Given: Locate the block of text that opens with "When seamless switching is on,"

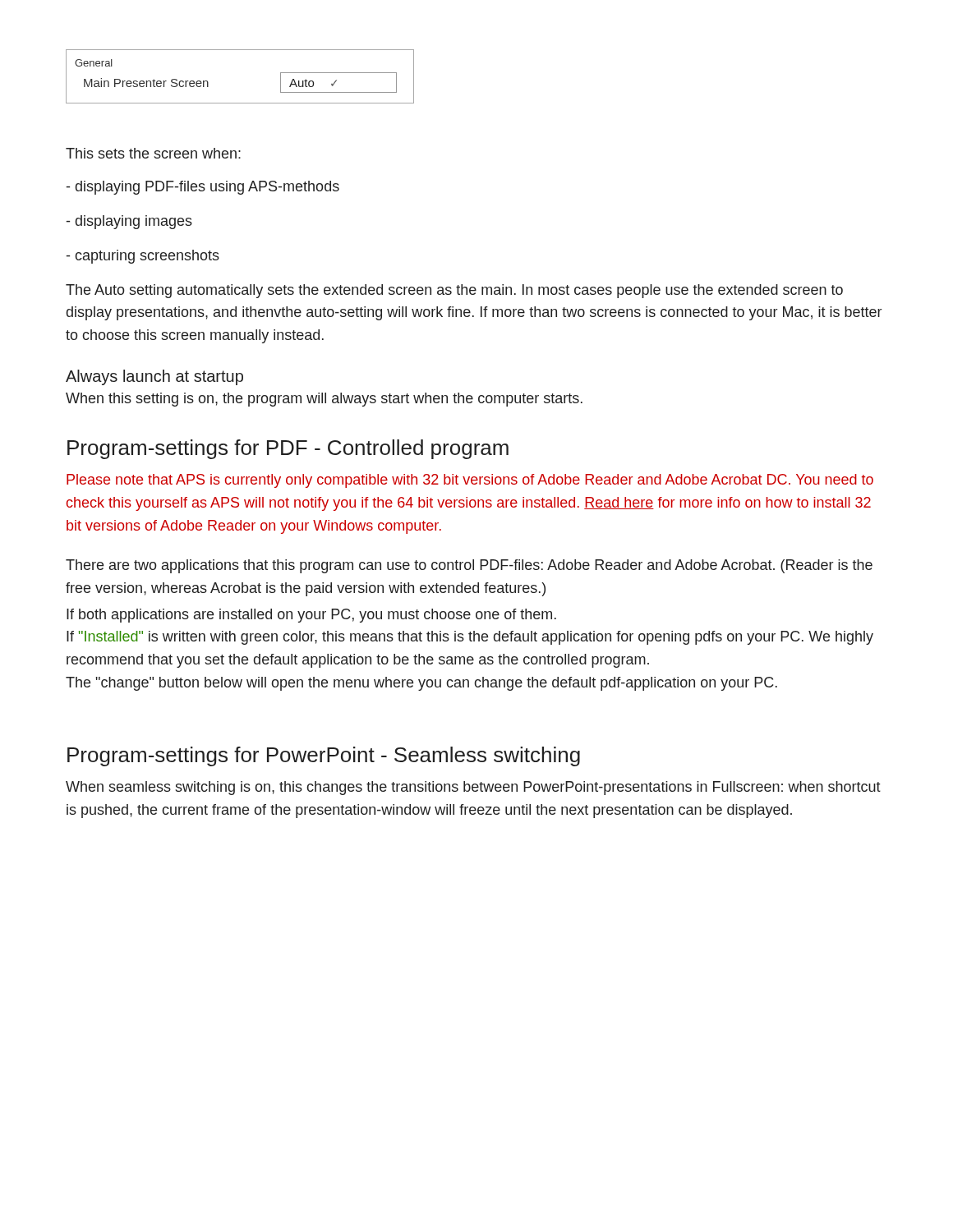Looking at the screenshot, I should tap(473, 798).
